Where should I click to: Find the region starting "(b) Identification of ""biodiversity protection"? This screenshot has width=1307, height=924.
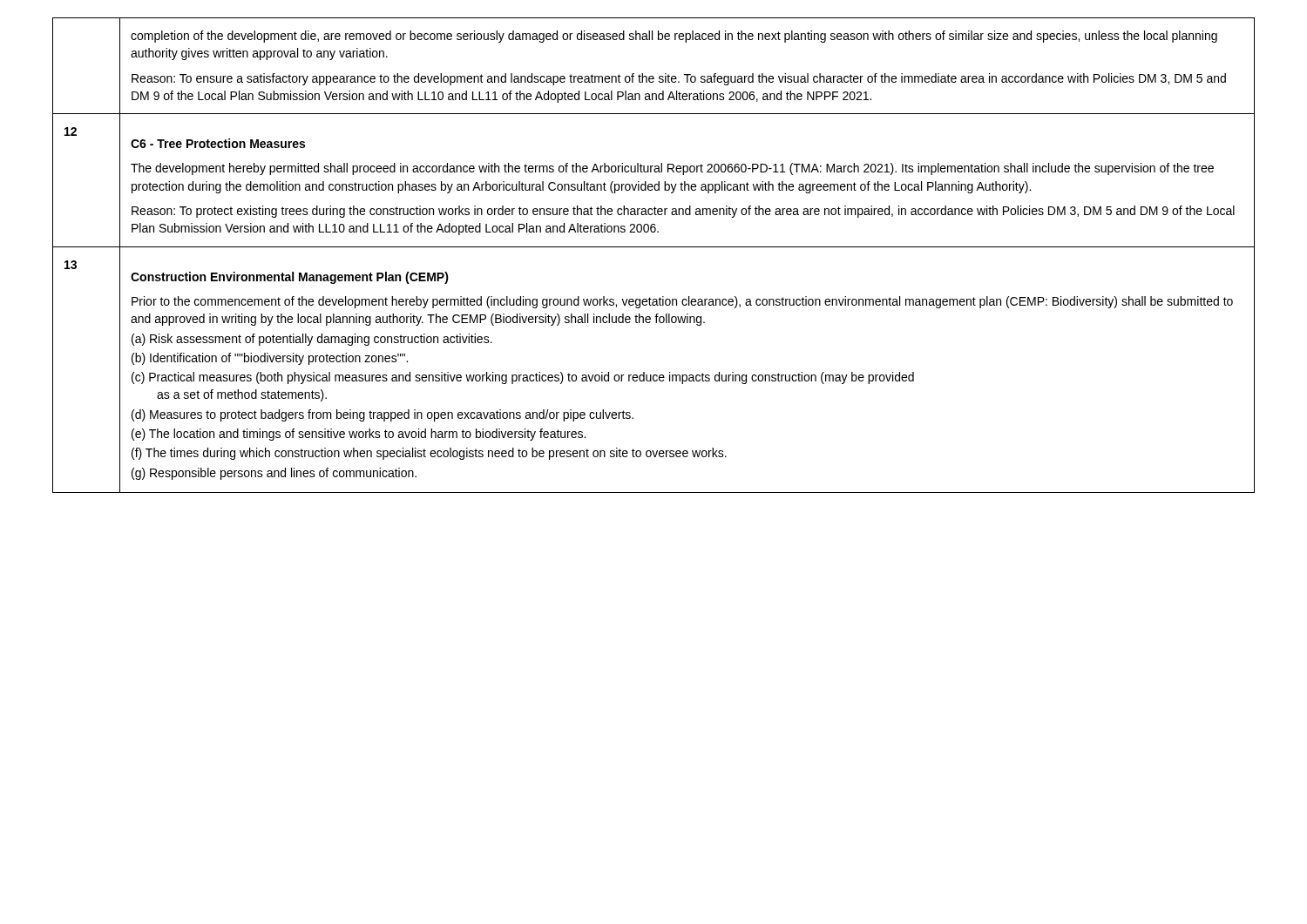coord(270,358)
